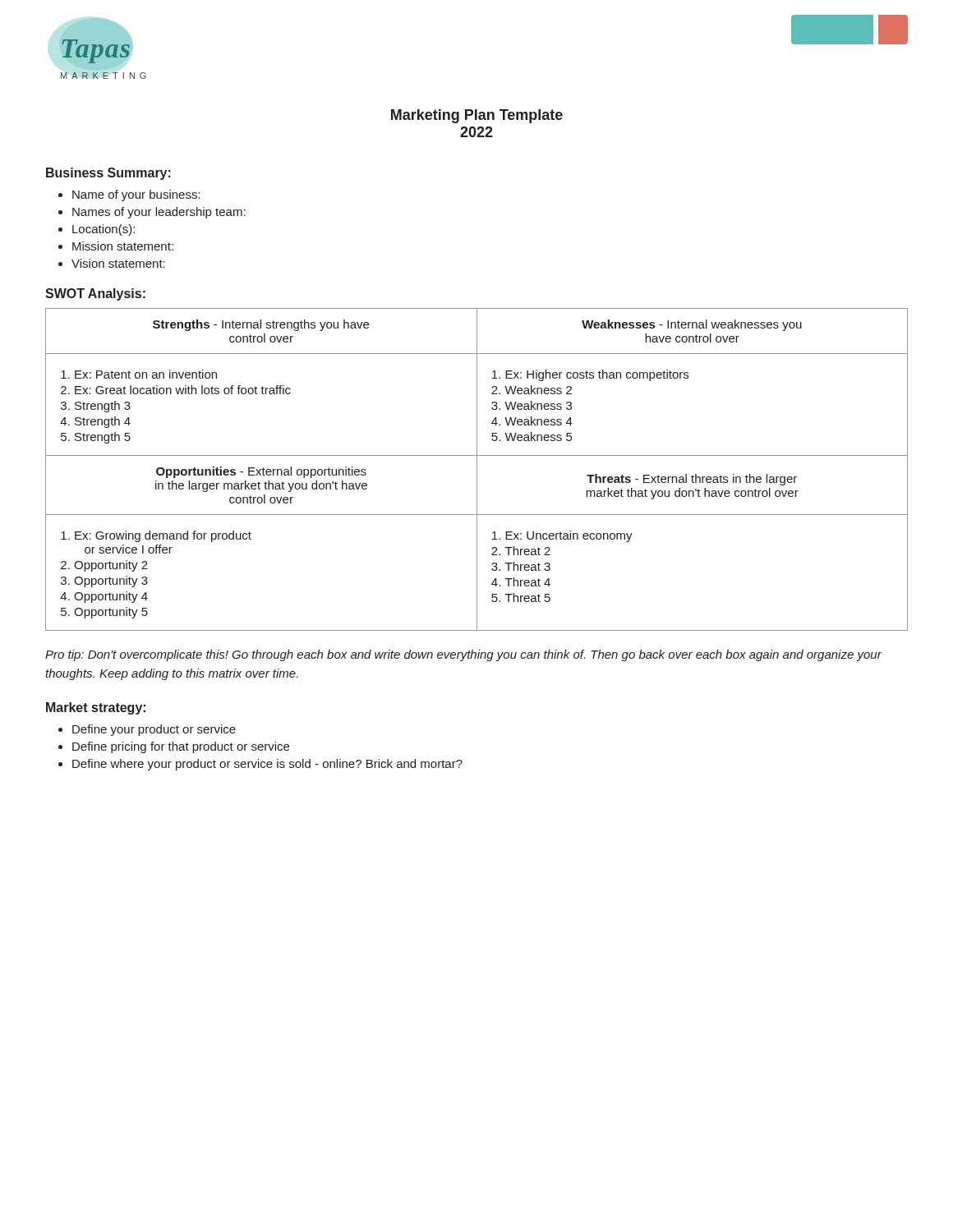Select the illustration

point(850,30)
